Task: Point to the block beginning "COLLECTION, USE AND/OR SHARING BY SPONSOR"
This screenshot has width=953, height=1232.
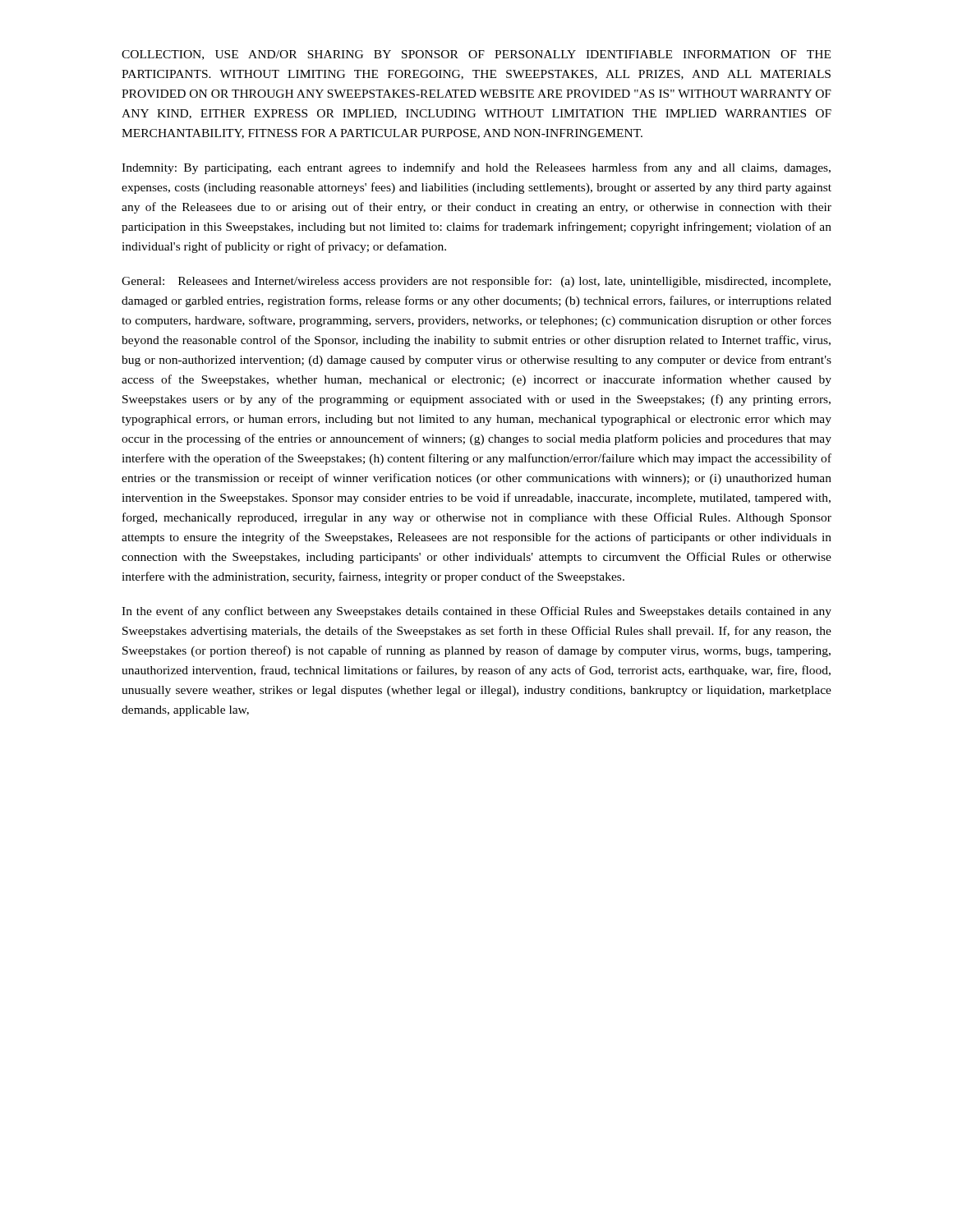Action: tap(476, 93)
